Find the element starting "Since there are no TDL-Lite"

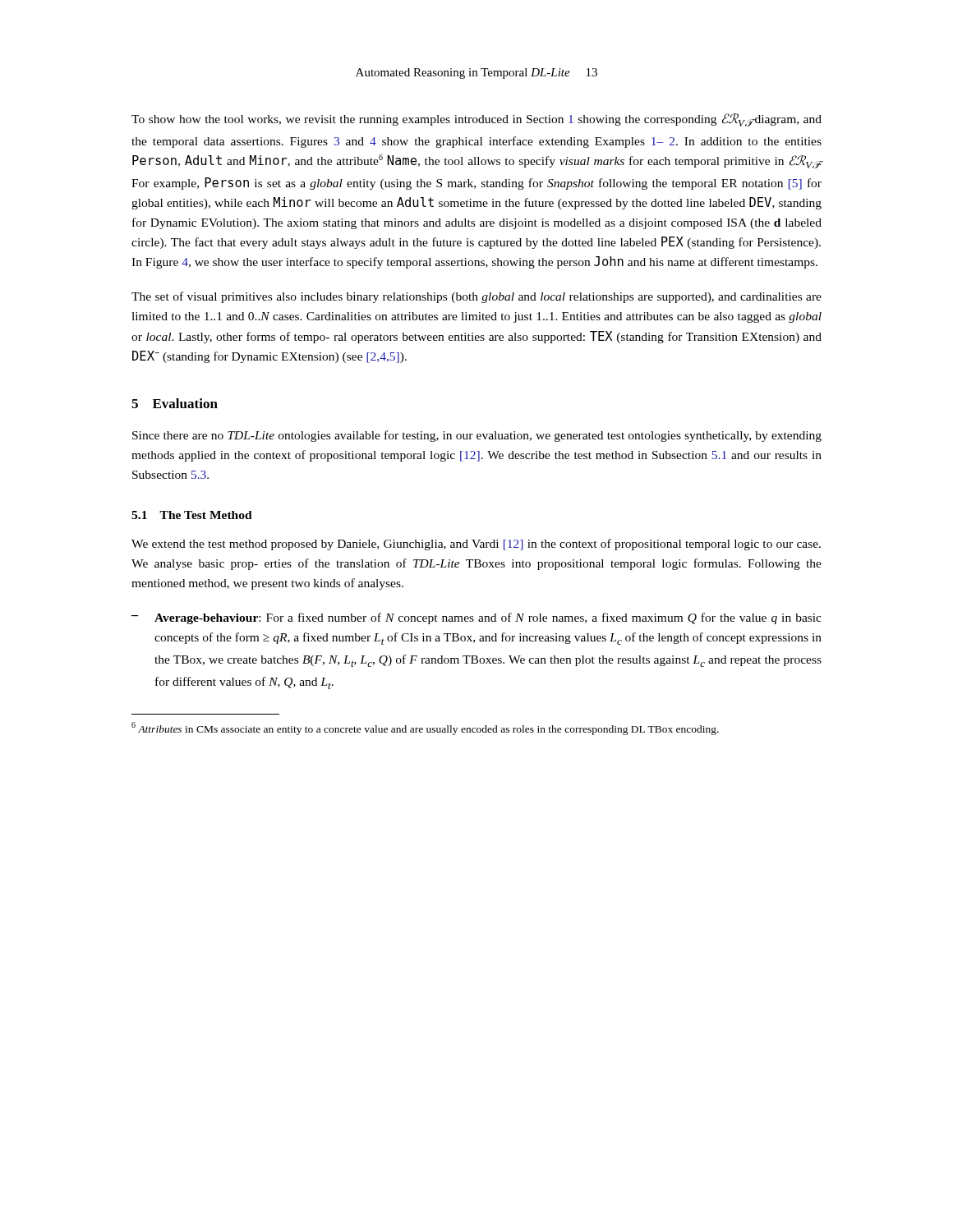click(x=476, y=454)
